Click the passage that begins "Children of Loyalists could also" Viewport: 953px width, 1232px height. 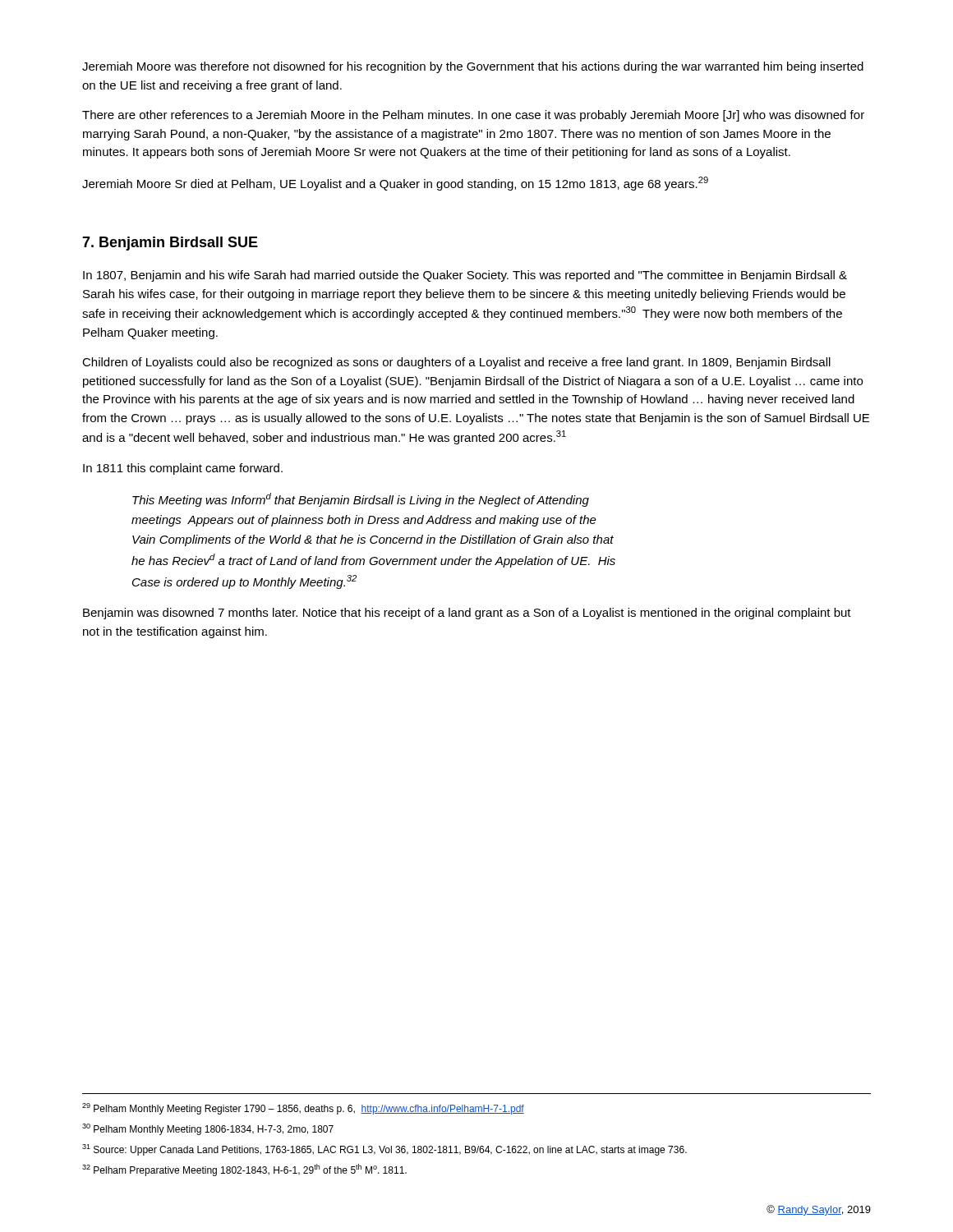[x=476, y=400]
